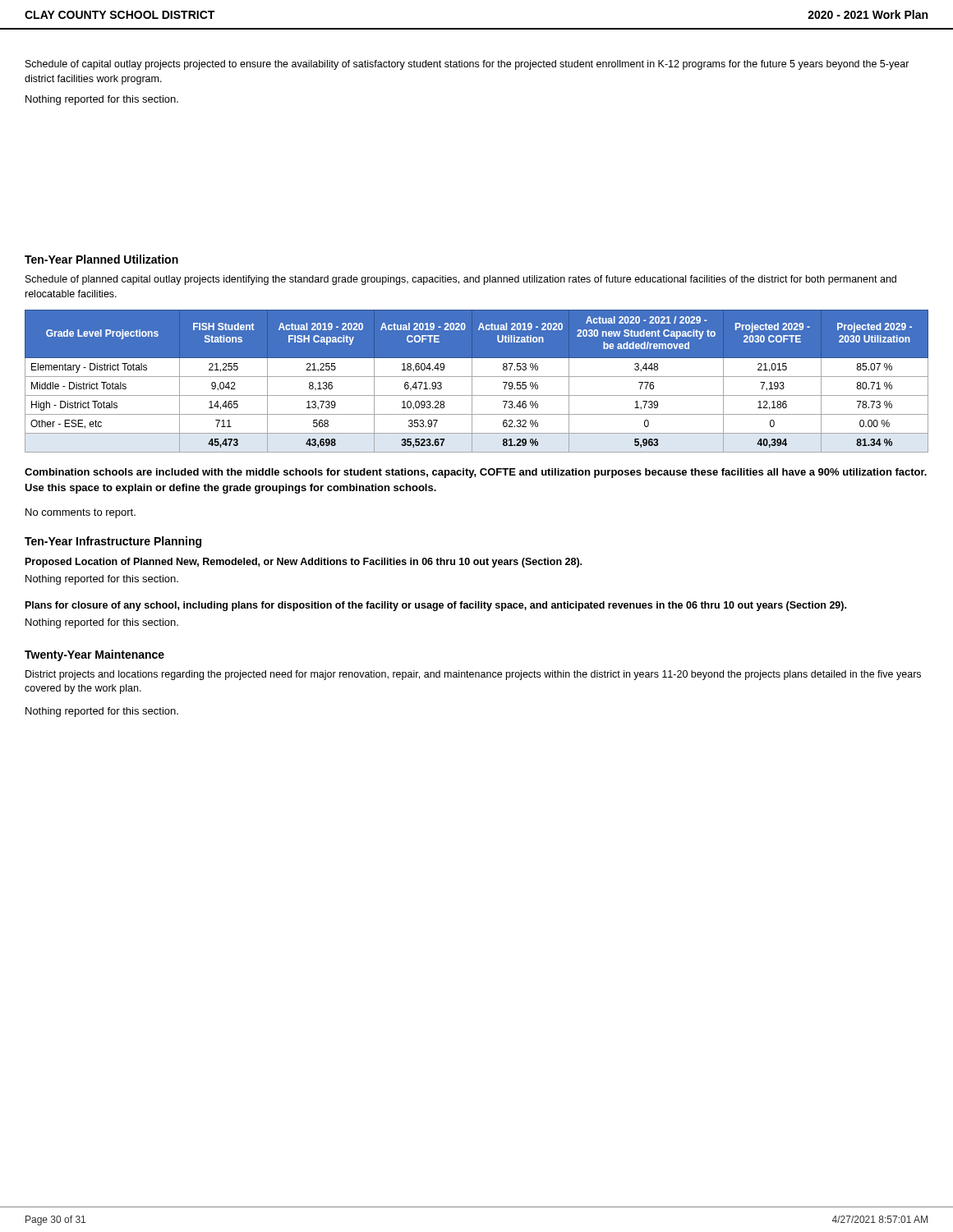
Task: Point to the block beginning "Combination schools are included with"
Action: point(476,480)
